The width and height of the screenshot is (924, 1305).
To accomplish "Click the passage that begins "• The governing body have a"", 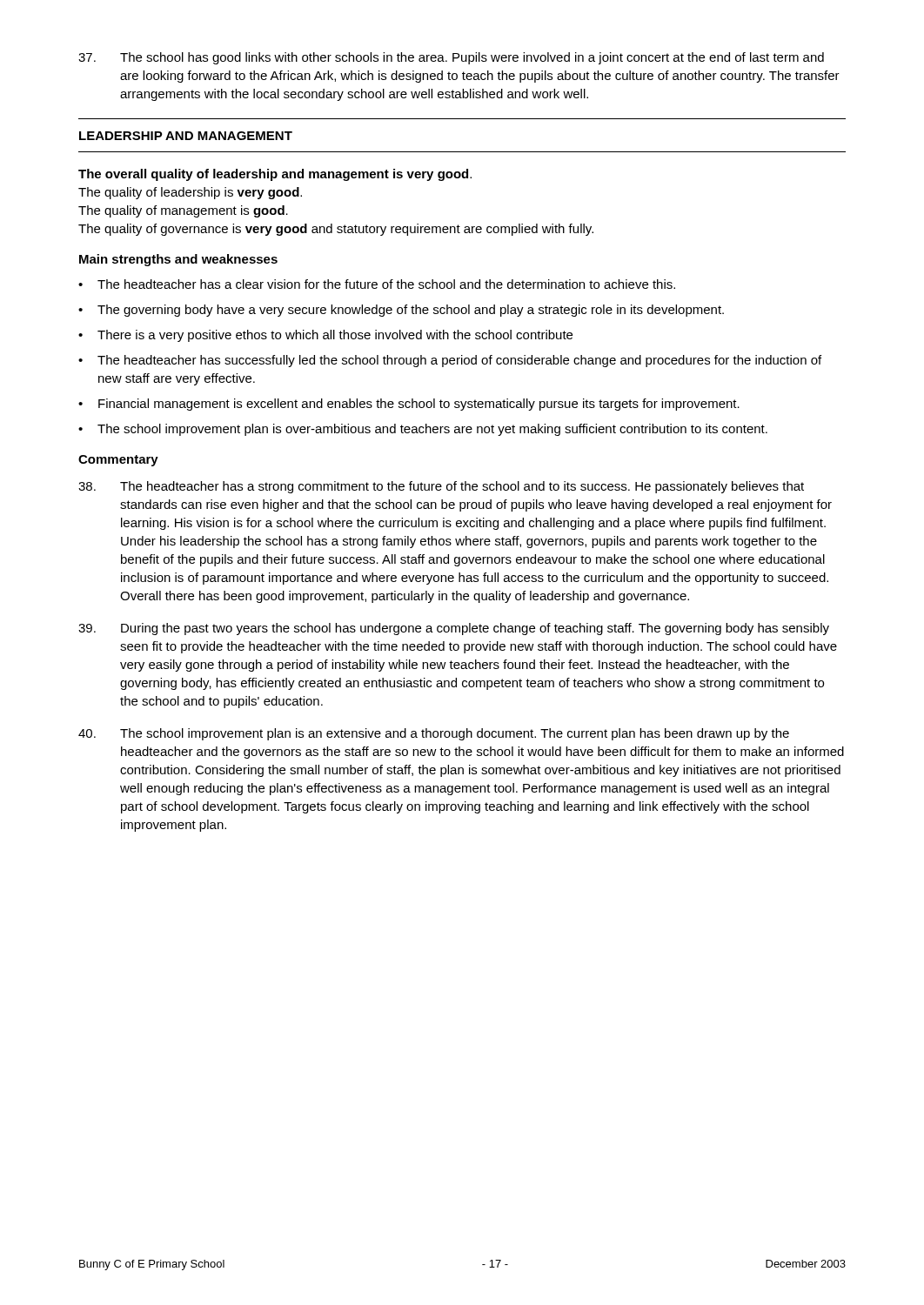I will click(462, 309).
